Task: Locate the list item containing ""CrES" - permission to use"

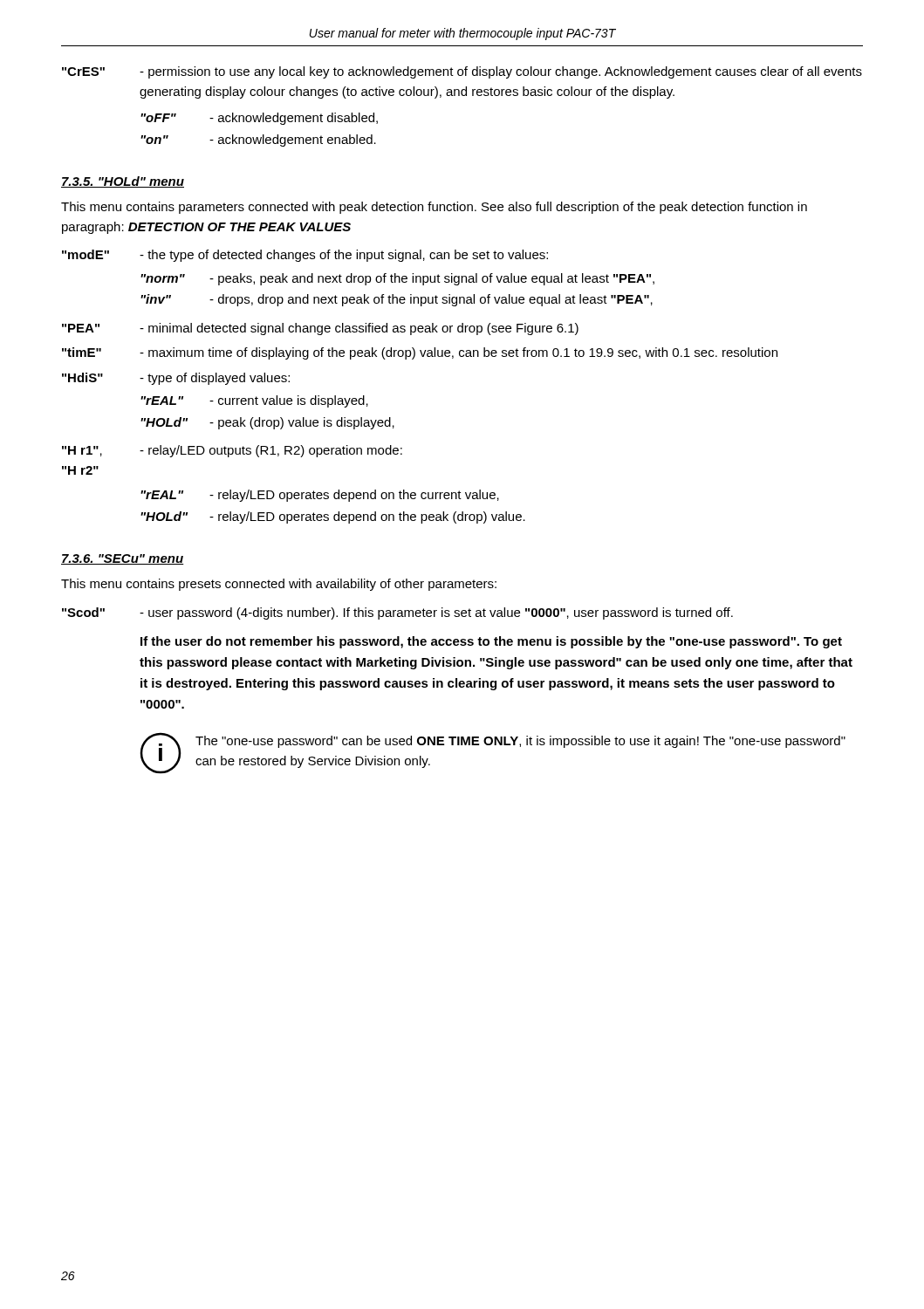Action: point(462,82)
